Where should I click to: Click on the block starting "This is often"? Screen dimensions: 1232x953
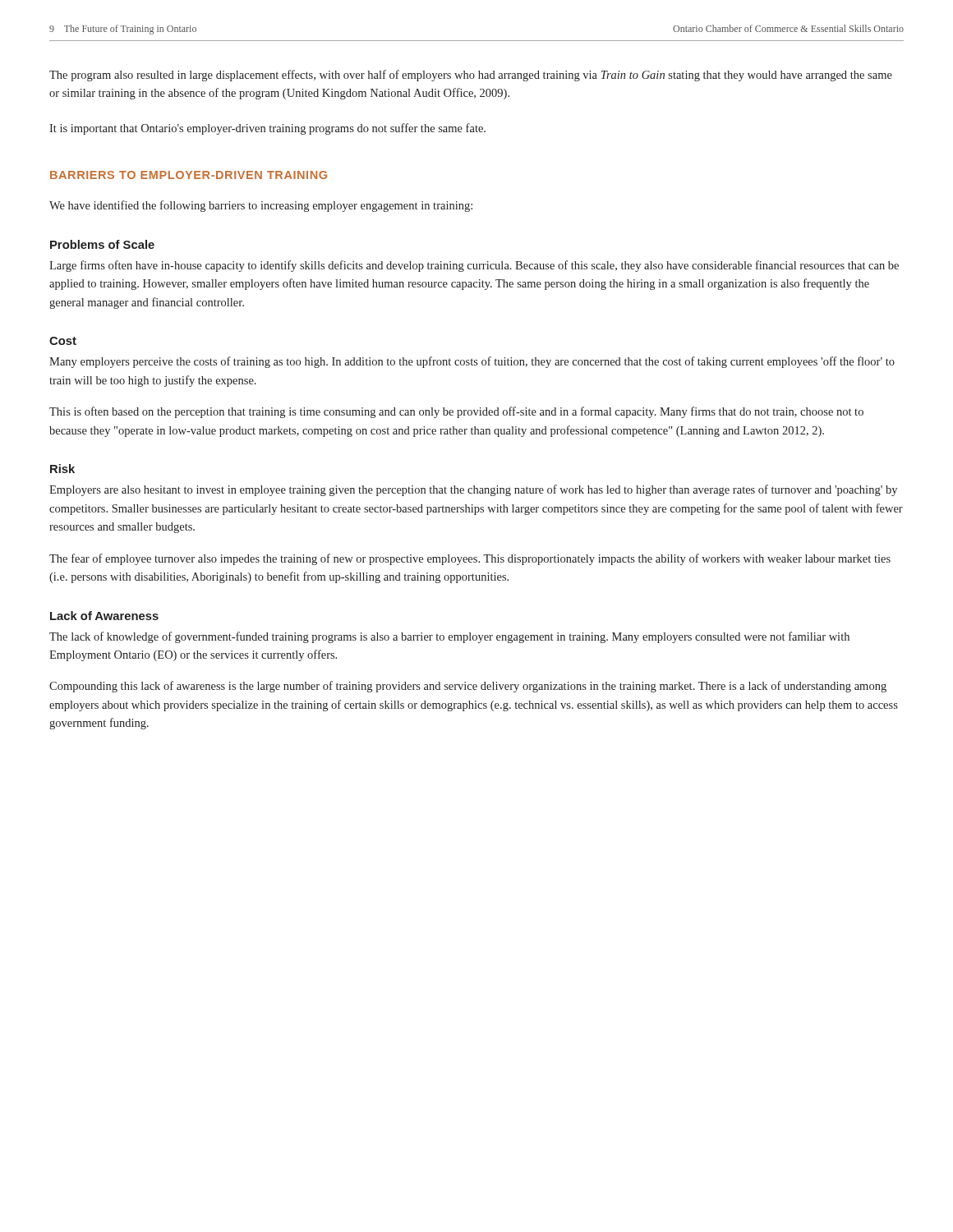click(x=457, y=421)
